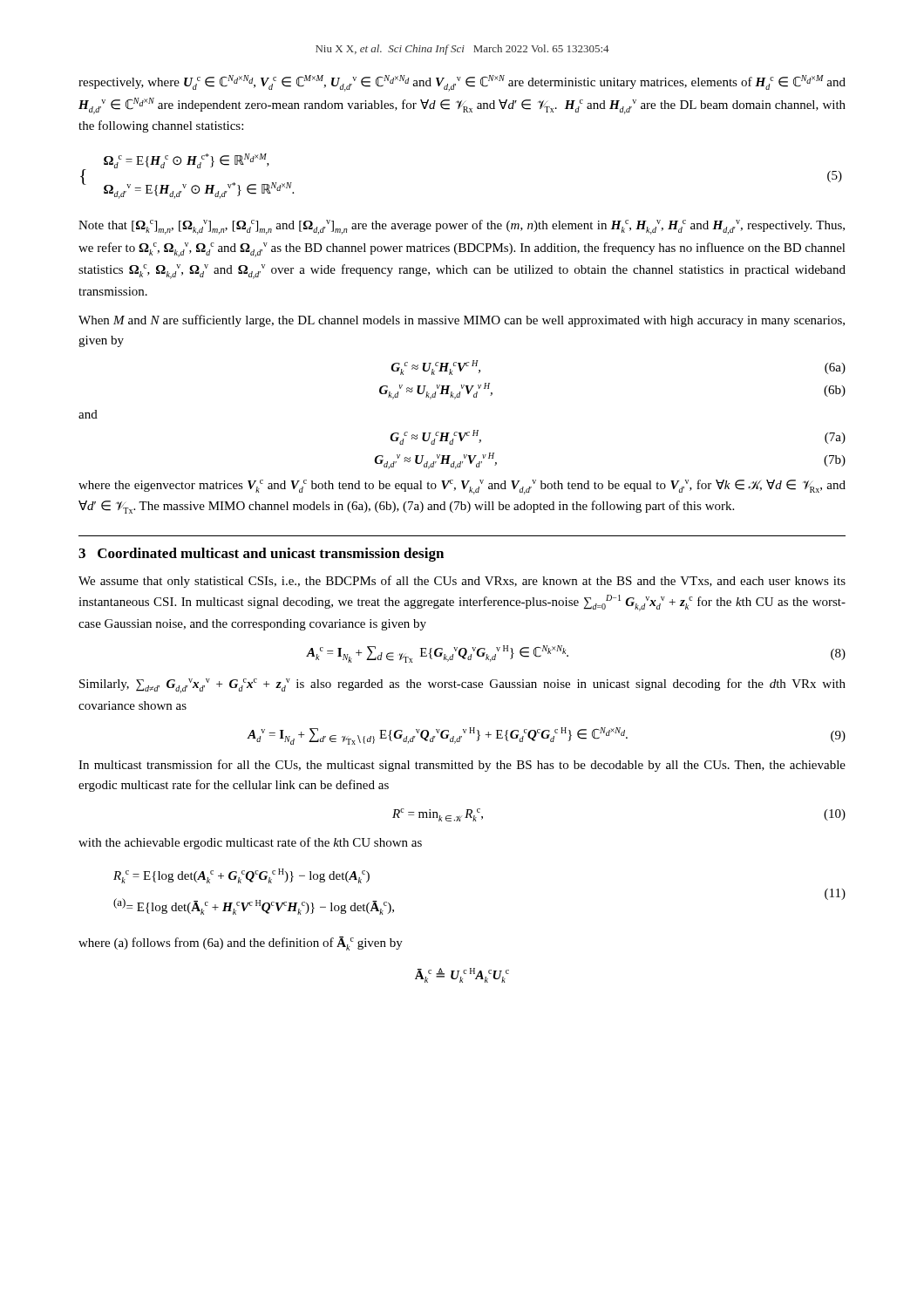Find the text block that says "Note that [Ωkc]m,n, [Ωk,dv]m,n, [Ωdc]m,n and [Ωd,d′v]m,n"

[462, 257]
